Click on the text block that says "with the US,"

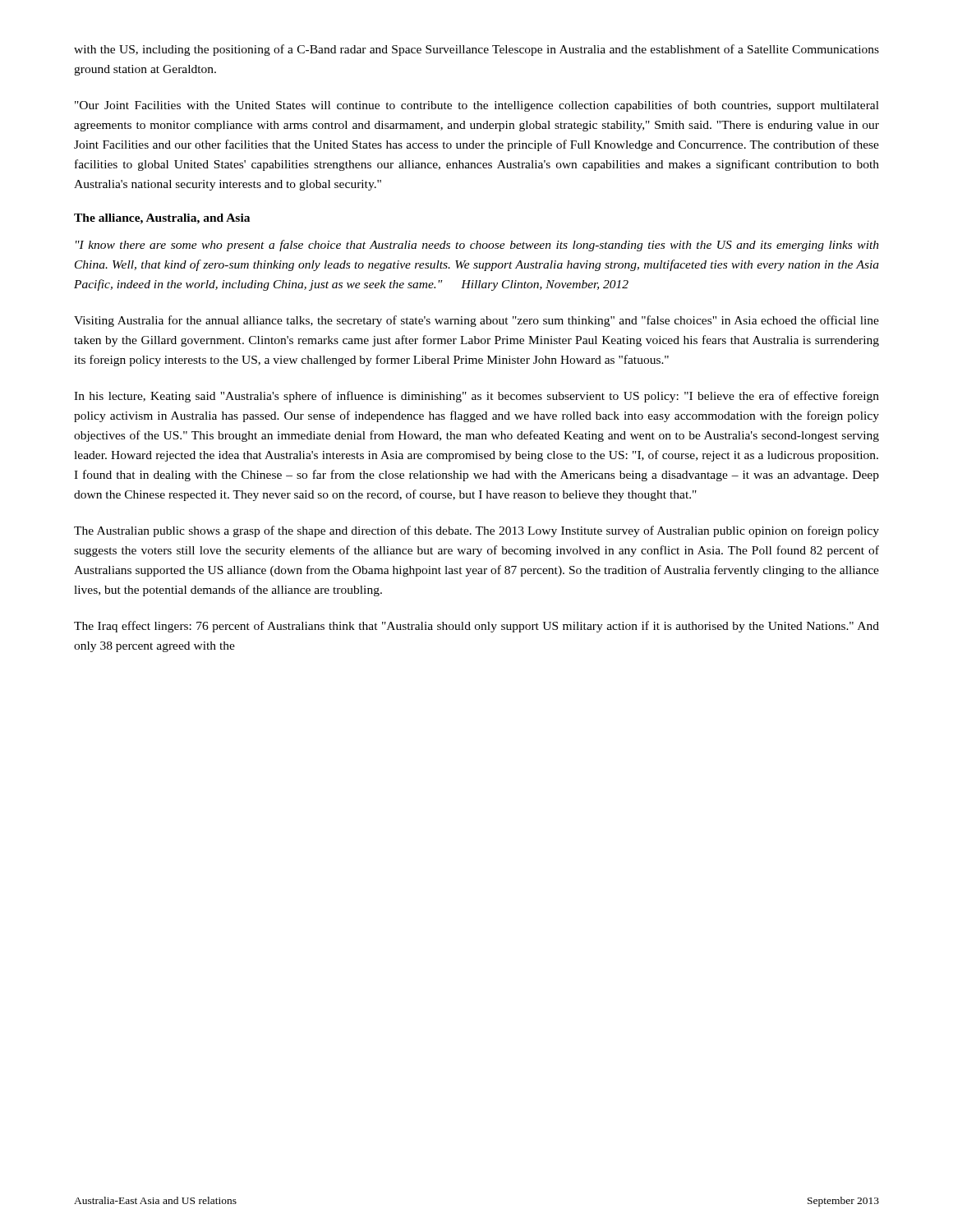click(x=476, y=59)
